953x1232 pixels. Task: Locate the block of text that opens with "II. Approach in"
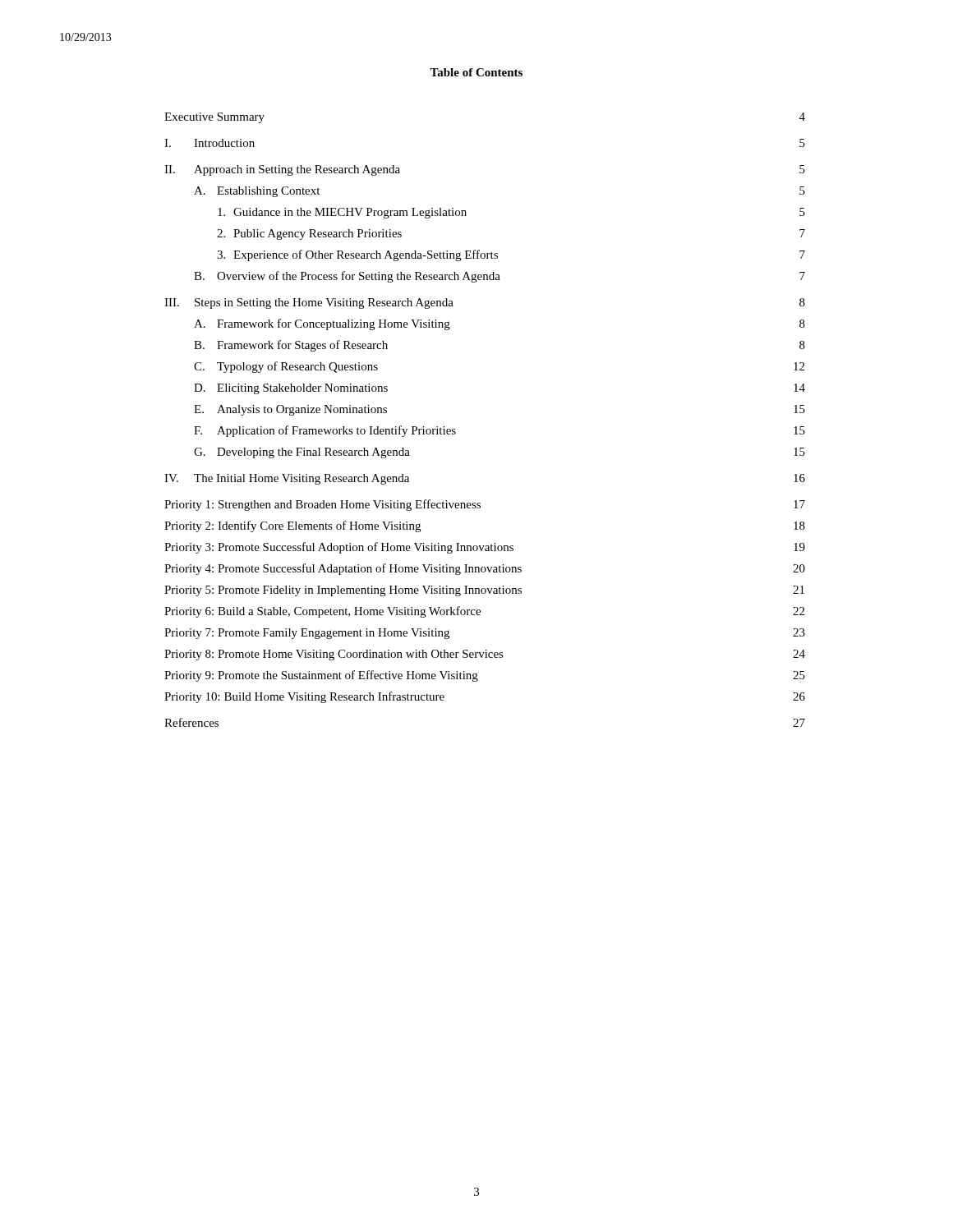click(301, 170)
